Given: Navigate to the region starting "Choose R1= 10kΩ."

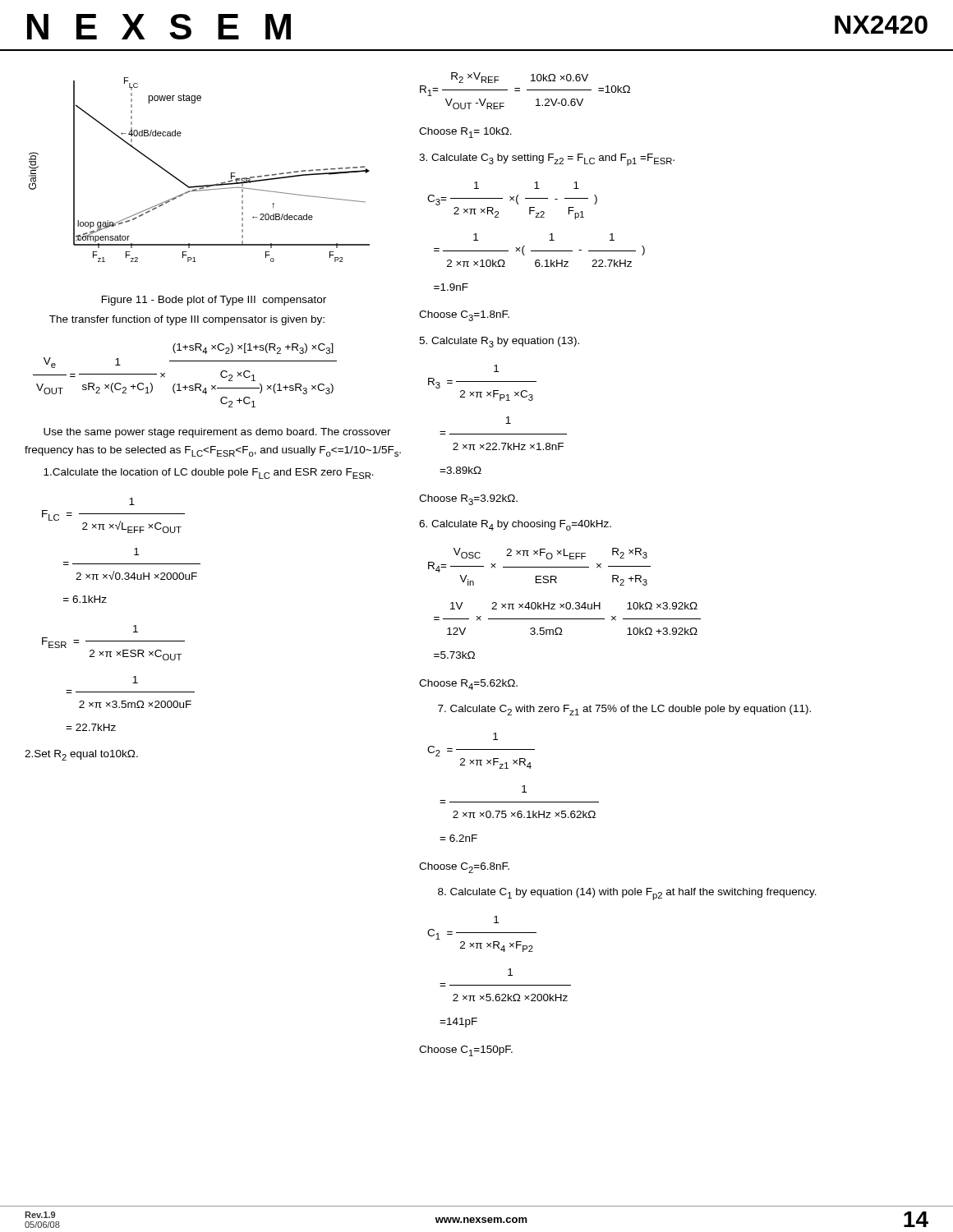Looking at the screenshot, I should [466, 132].
